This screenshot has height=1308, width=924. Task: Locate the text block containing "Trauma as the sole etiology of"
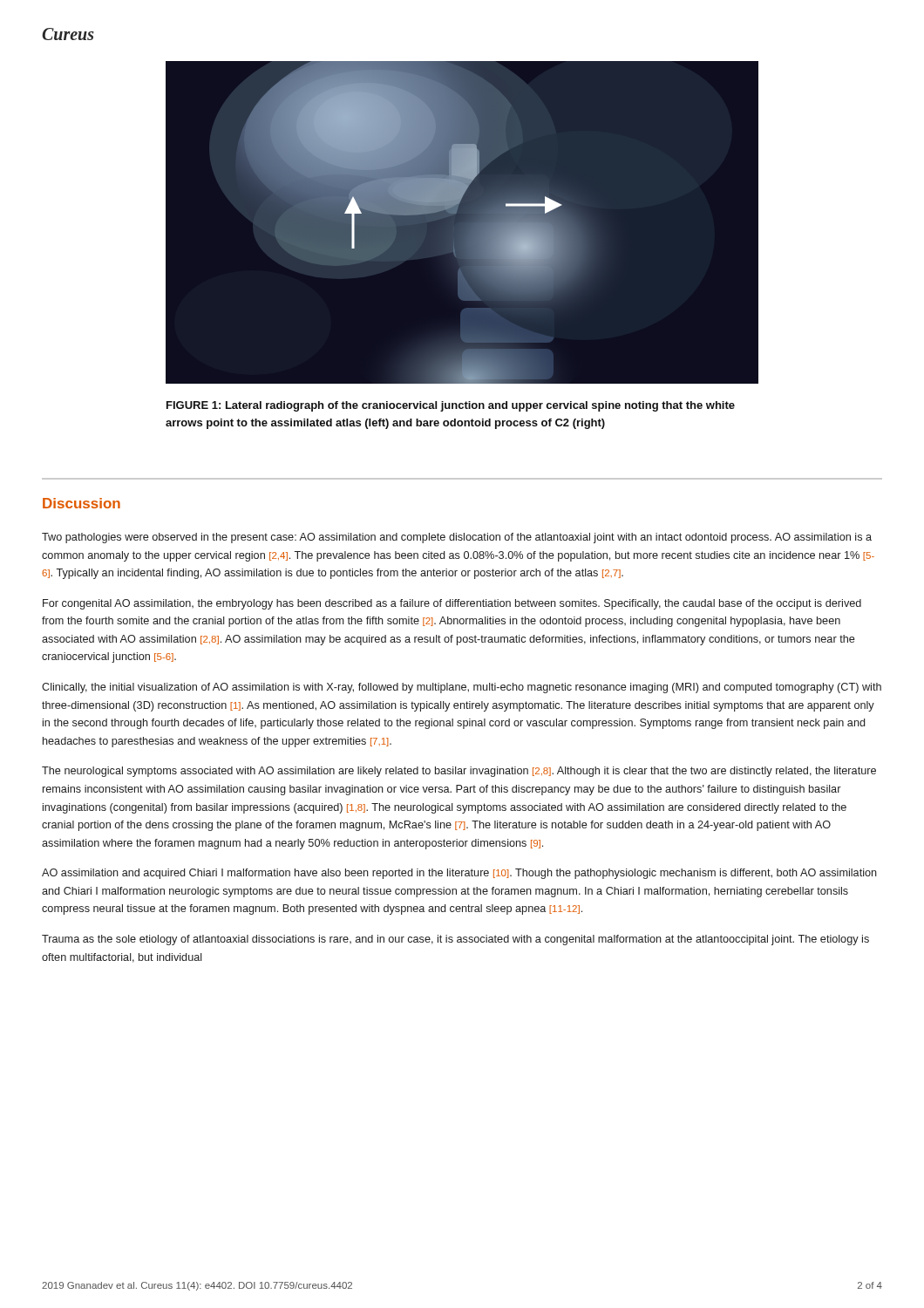[462, 948]
